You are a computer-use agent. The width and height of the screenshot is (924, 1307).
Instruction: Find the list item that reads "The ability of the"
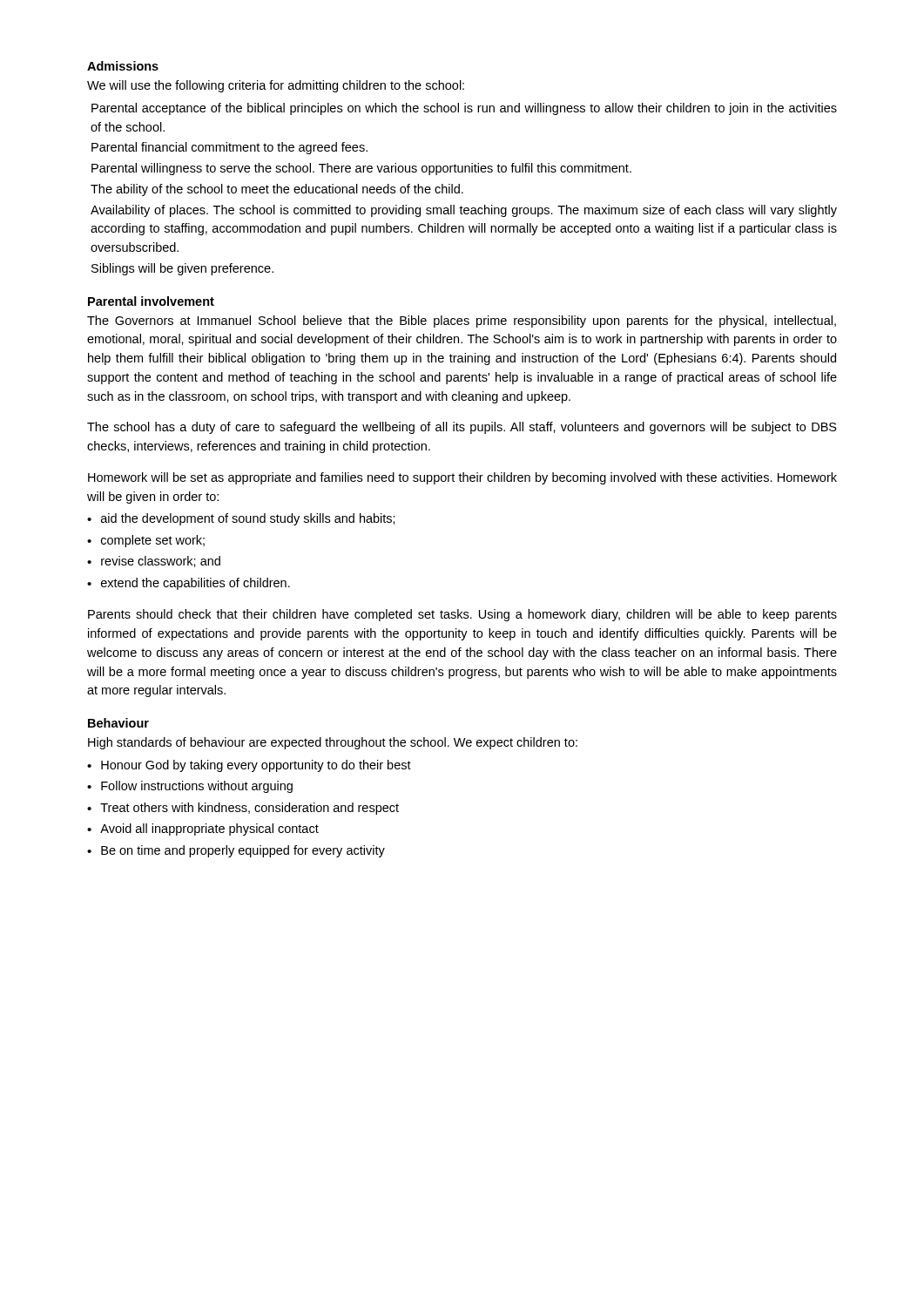tap(277, 189)
